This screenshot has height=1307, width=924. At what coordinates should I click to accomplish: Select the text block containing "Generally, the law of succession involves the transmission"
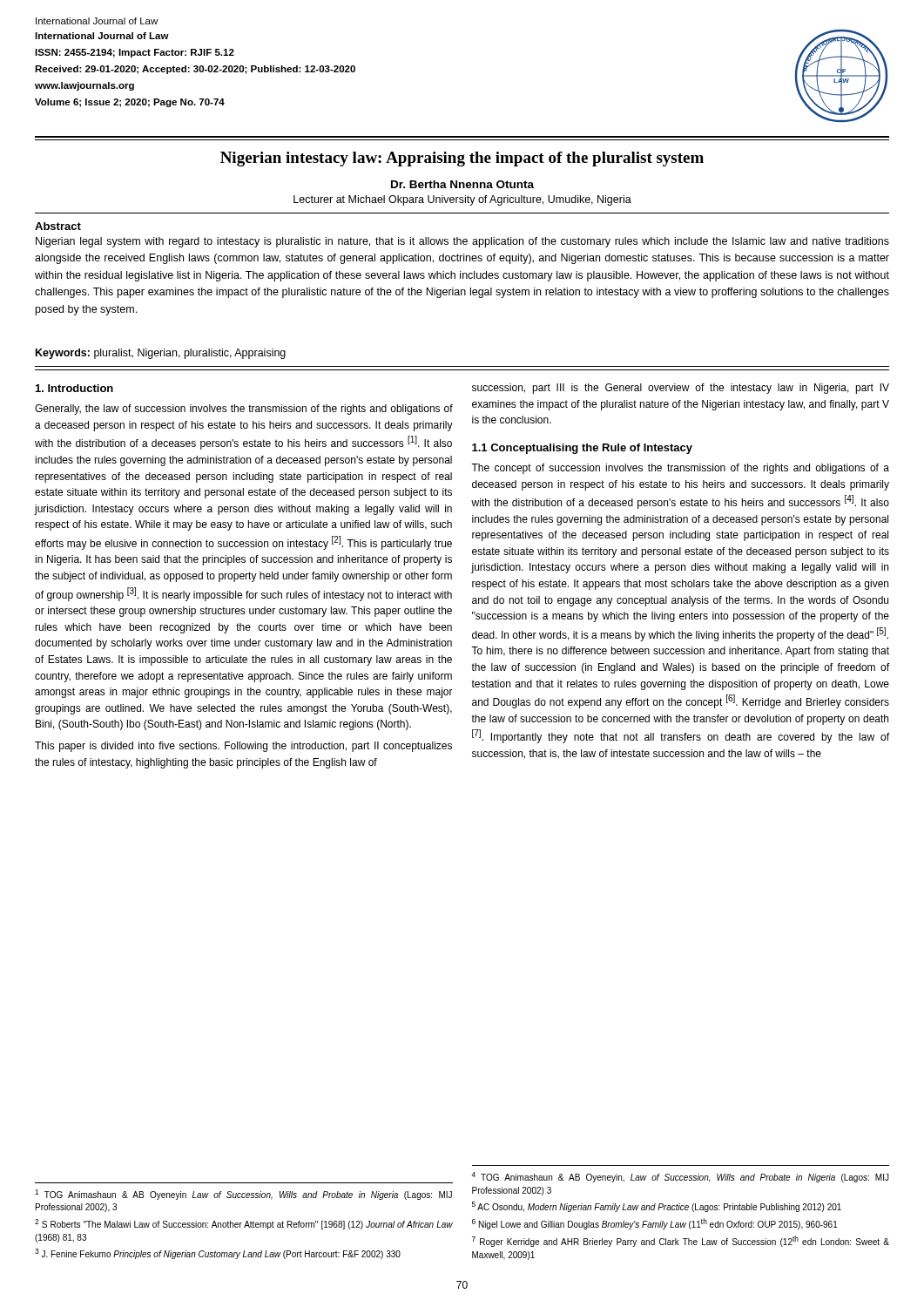pyautogui.click(x=244, y=586)
